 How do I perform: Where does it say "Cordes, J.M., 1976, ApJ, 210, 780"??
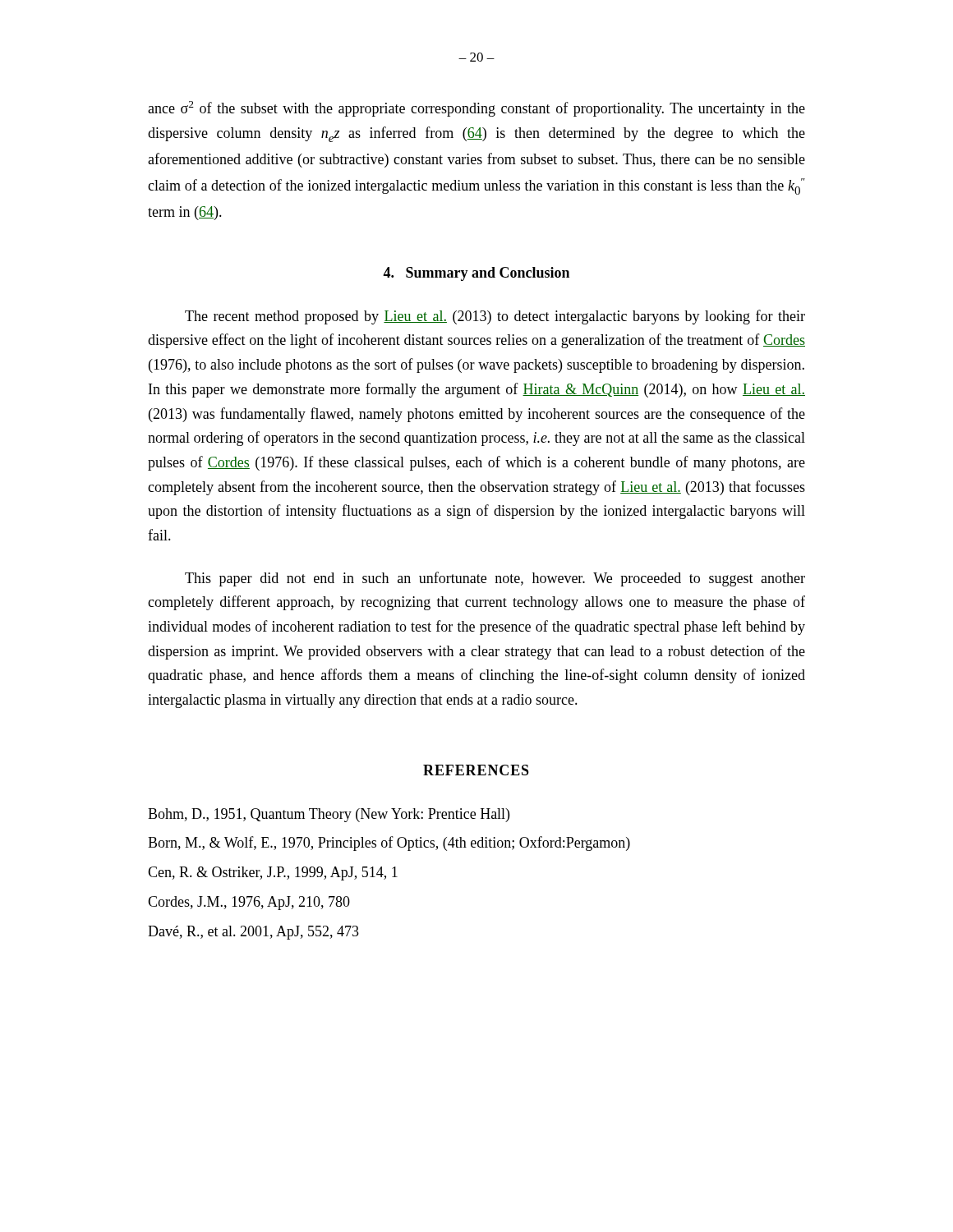click(x=249, y=902)
